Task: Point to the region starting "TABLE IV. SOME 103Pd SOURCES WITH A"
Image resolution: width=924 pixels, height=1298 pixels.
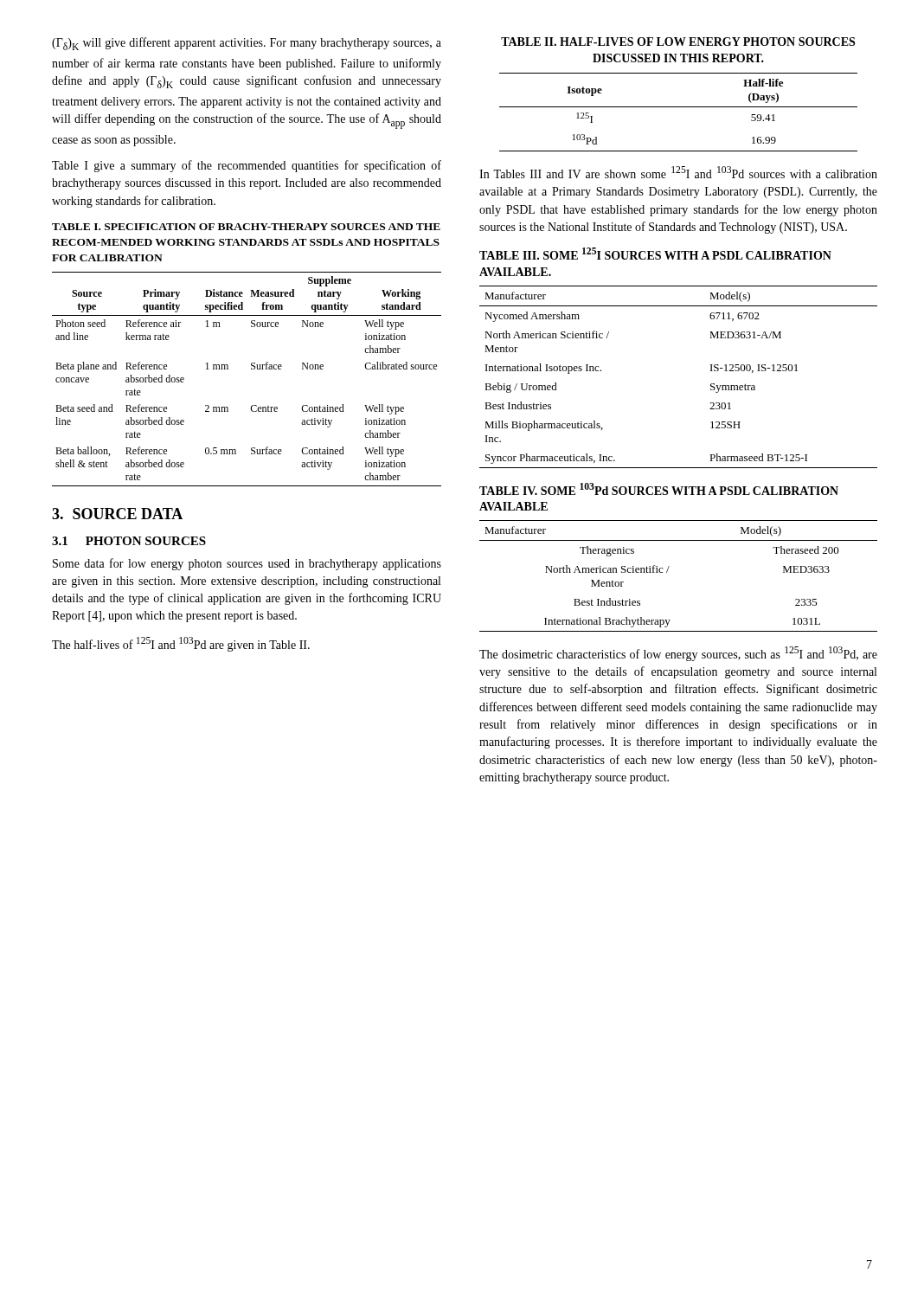Action: (x=659, y=497)
